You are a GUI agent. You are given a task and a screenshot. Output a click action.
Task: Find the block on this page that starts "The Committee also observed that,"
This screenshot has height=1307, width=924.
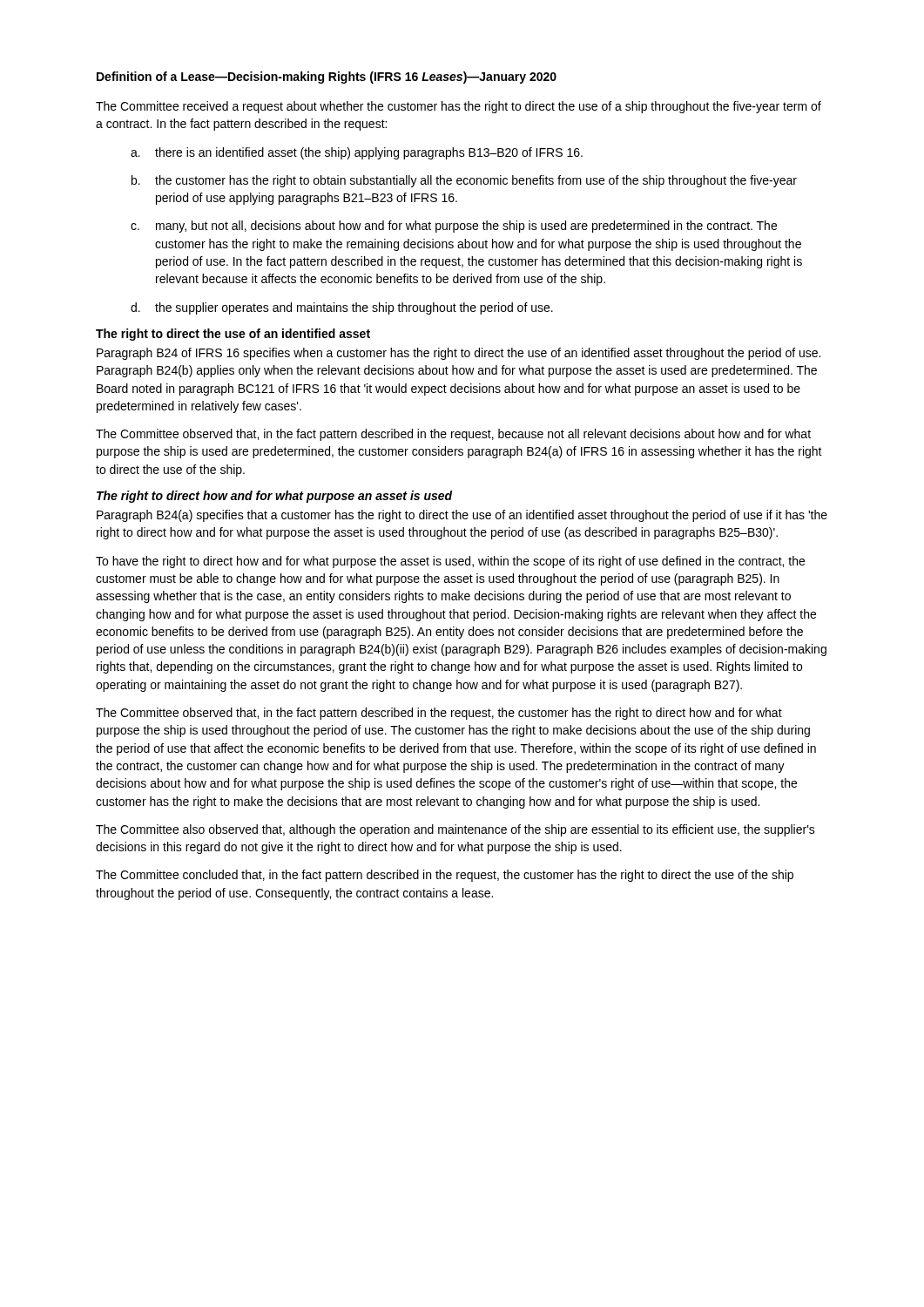pos(462,838)
